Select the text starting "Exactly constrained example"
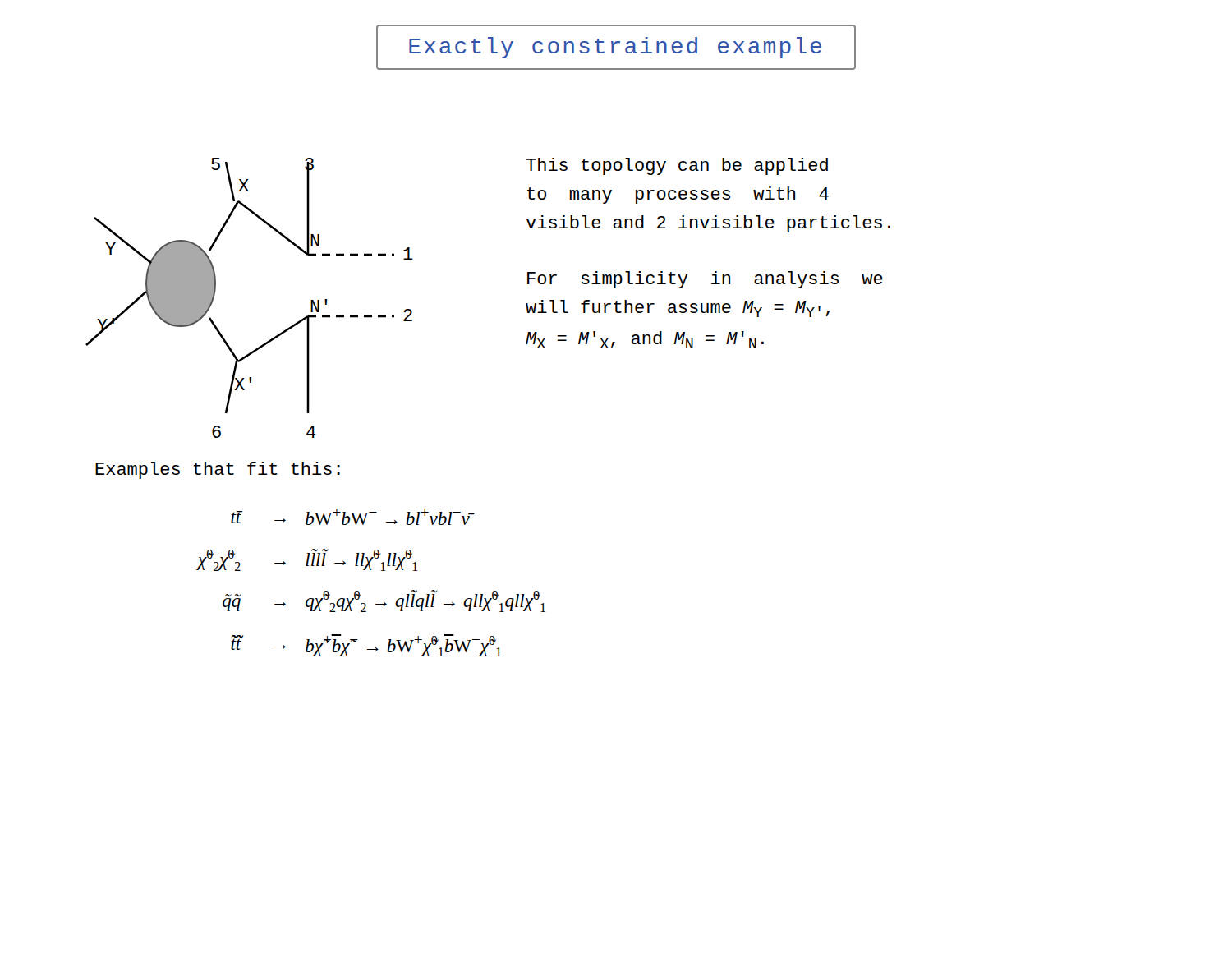Screen dimensions: 953x1232 (616, 47)
